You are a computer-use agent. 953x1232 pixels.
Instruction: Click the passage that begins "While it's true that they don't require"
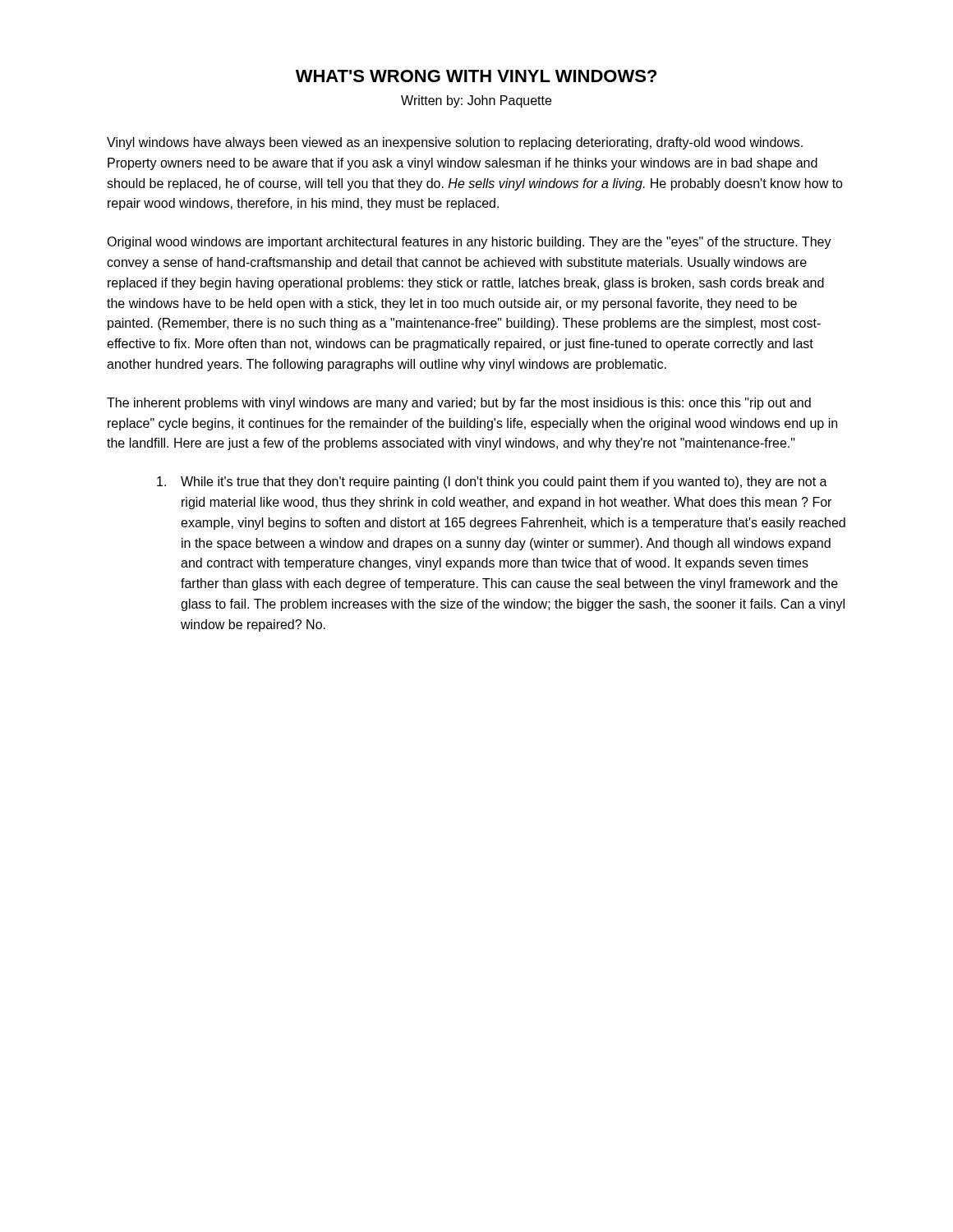click(501, 554)
